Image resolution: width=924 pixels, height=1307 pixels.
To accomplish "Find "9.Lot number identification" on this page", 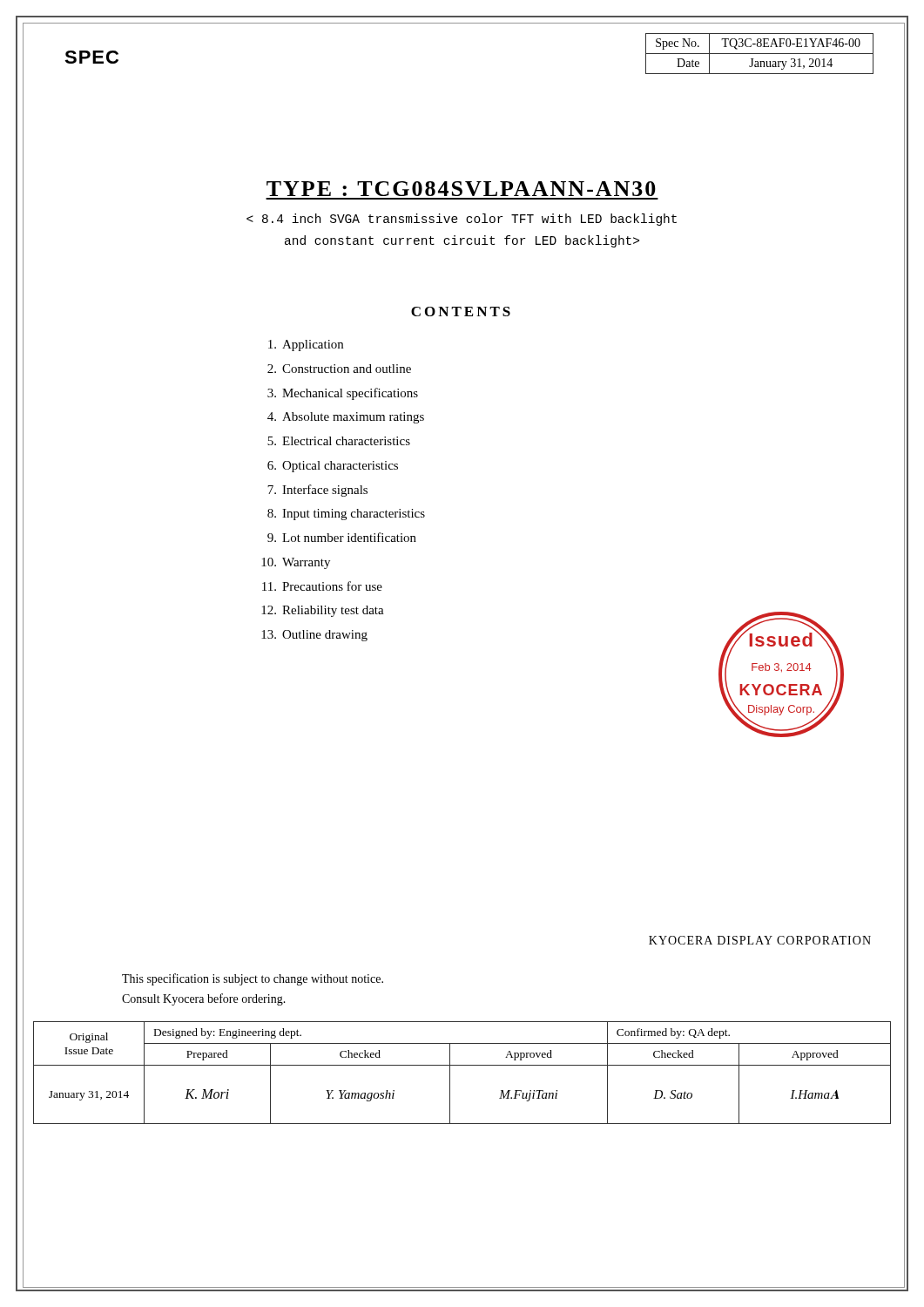I will coord(334,538).
